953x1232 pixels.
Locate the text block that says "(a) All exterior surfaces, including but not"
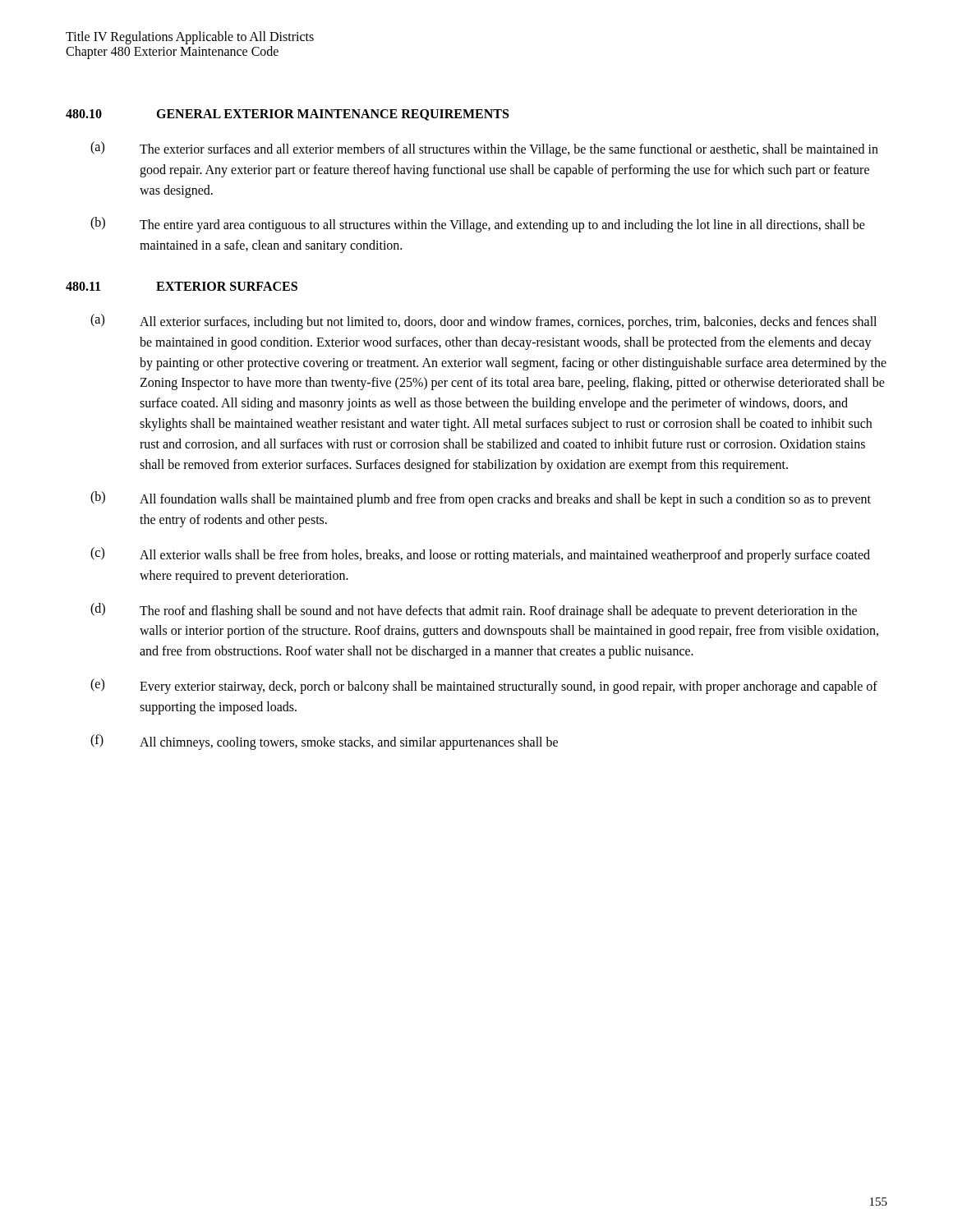coord(489,394)
